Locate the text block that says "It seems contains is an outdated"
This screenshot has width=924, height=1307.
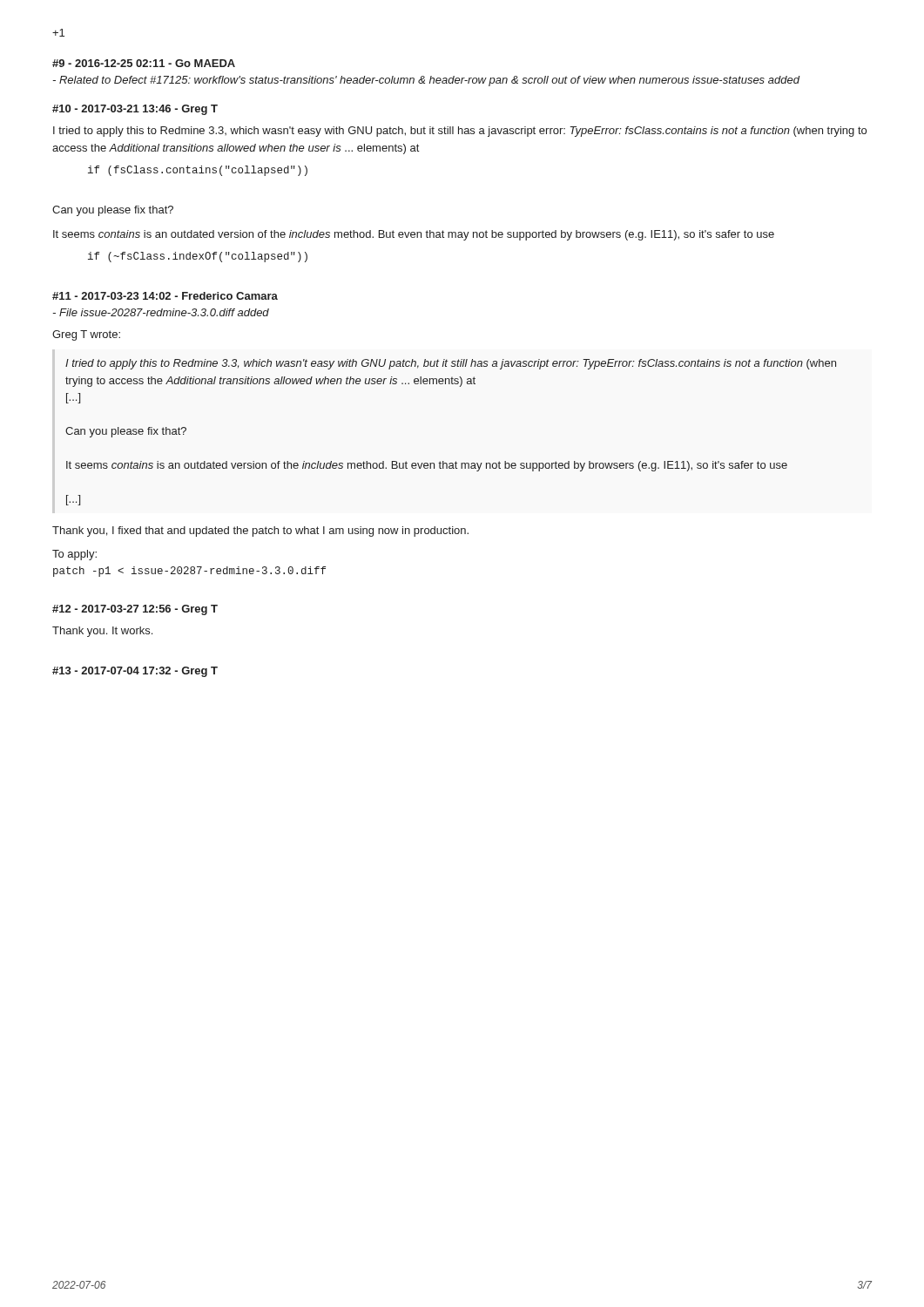click(413, 234)
